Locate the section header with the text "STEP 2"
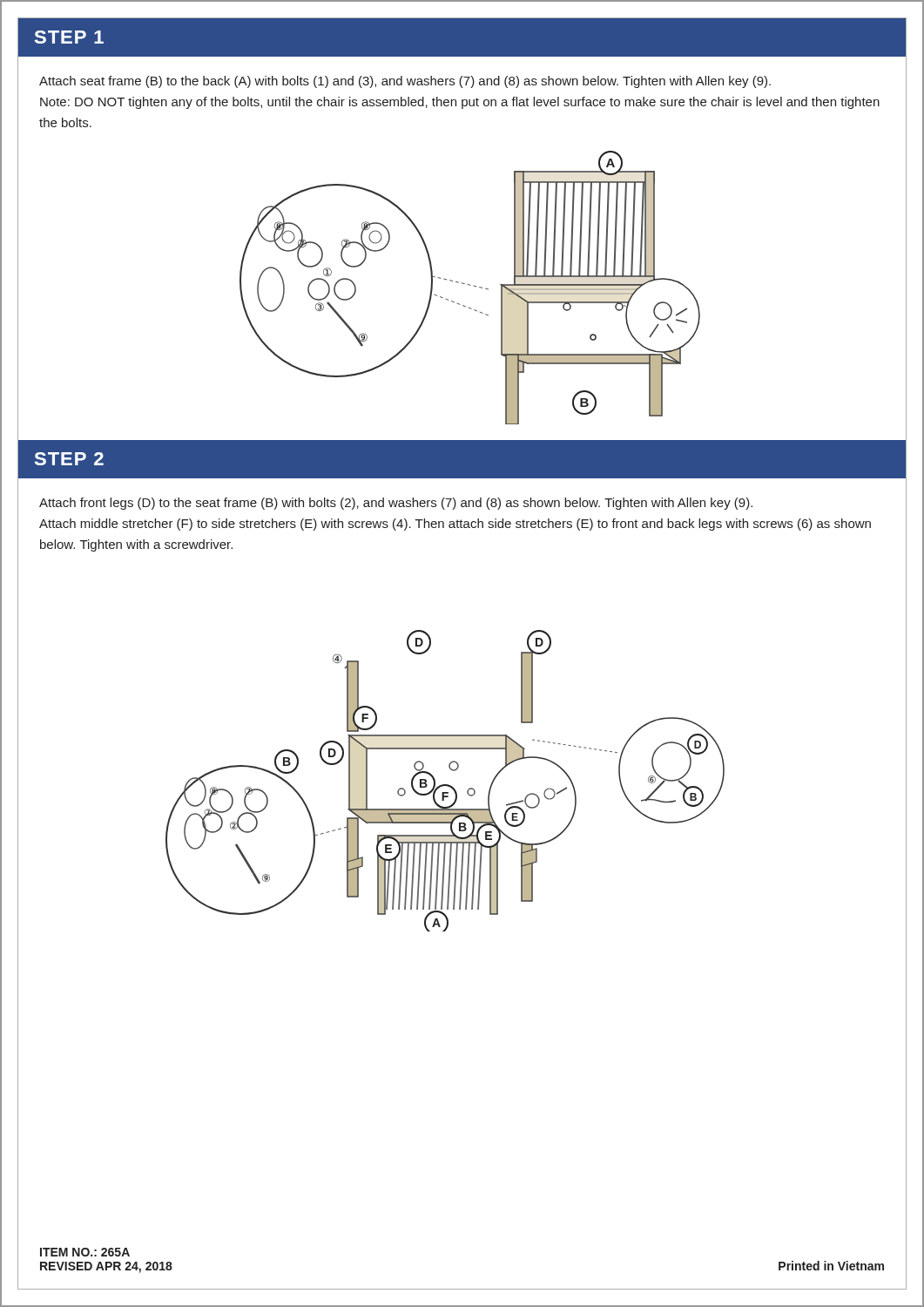924x1307 pixels. tap(69, 459)
